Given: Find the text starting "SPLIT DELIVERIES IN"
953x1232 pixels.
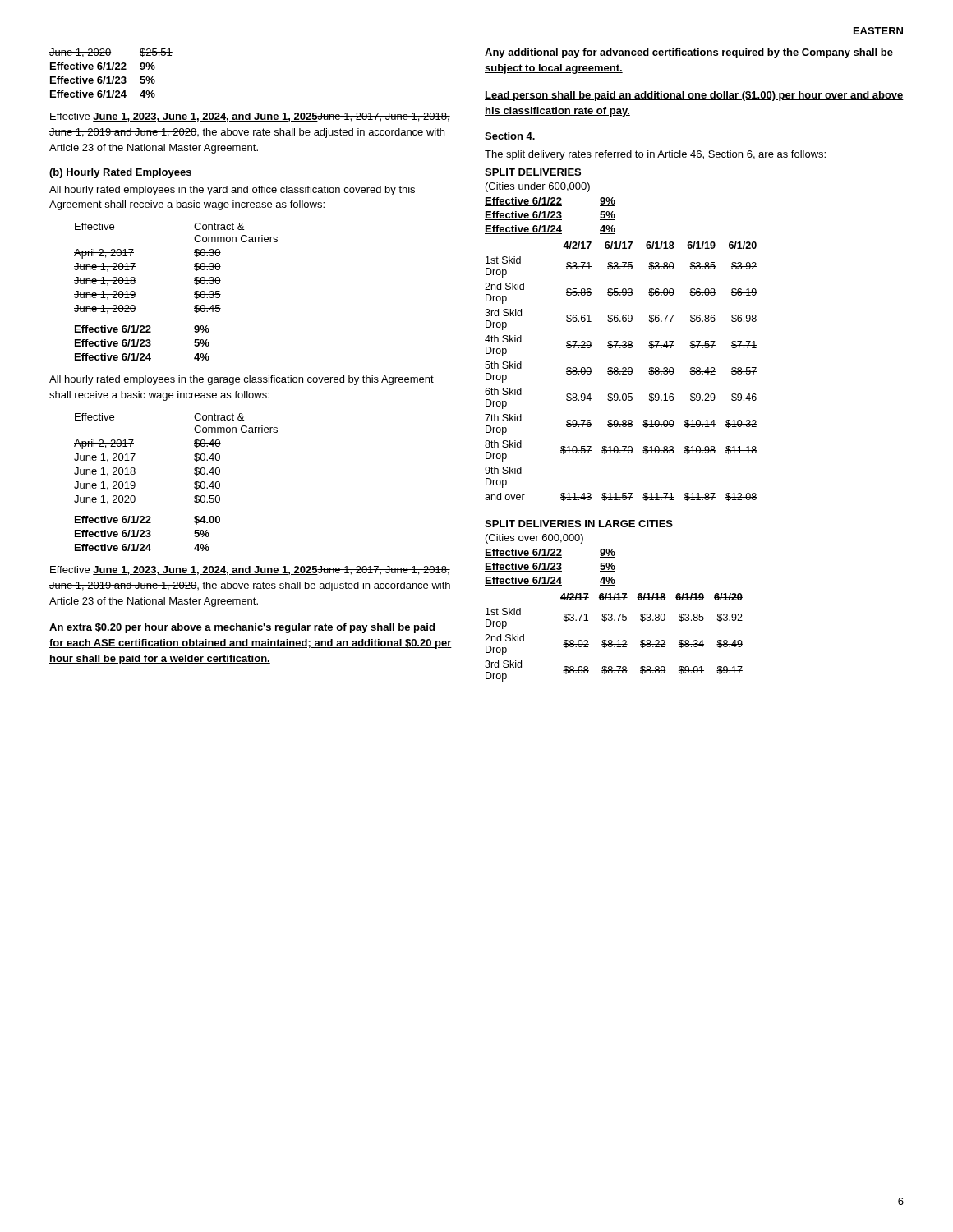Looking at the screenshot, I should point(579,524).
